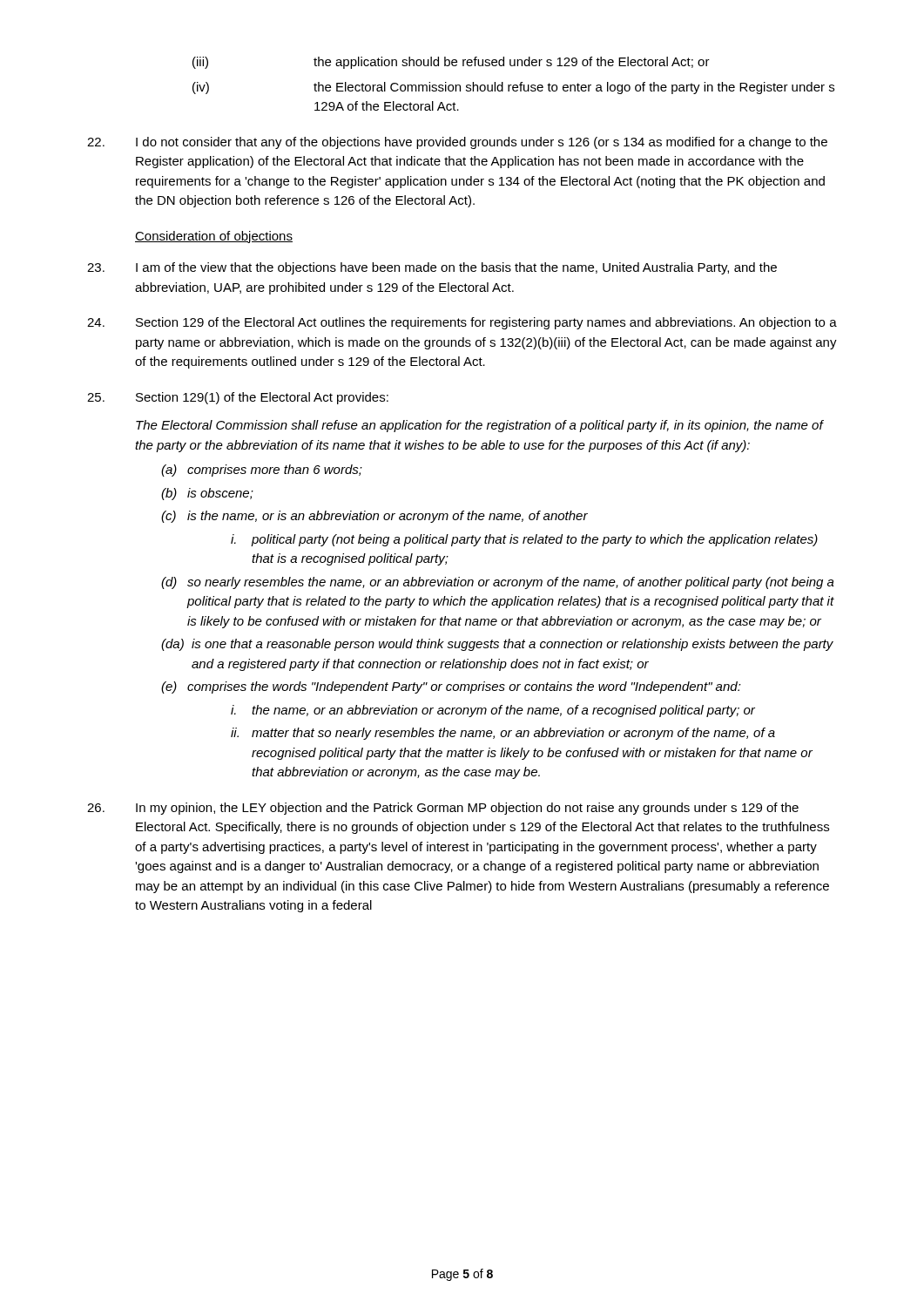Select the text block that reads "I am of the view"
The width and height of the screenshot is (924, 1307).
[x=462, y=277]
